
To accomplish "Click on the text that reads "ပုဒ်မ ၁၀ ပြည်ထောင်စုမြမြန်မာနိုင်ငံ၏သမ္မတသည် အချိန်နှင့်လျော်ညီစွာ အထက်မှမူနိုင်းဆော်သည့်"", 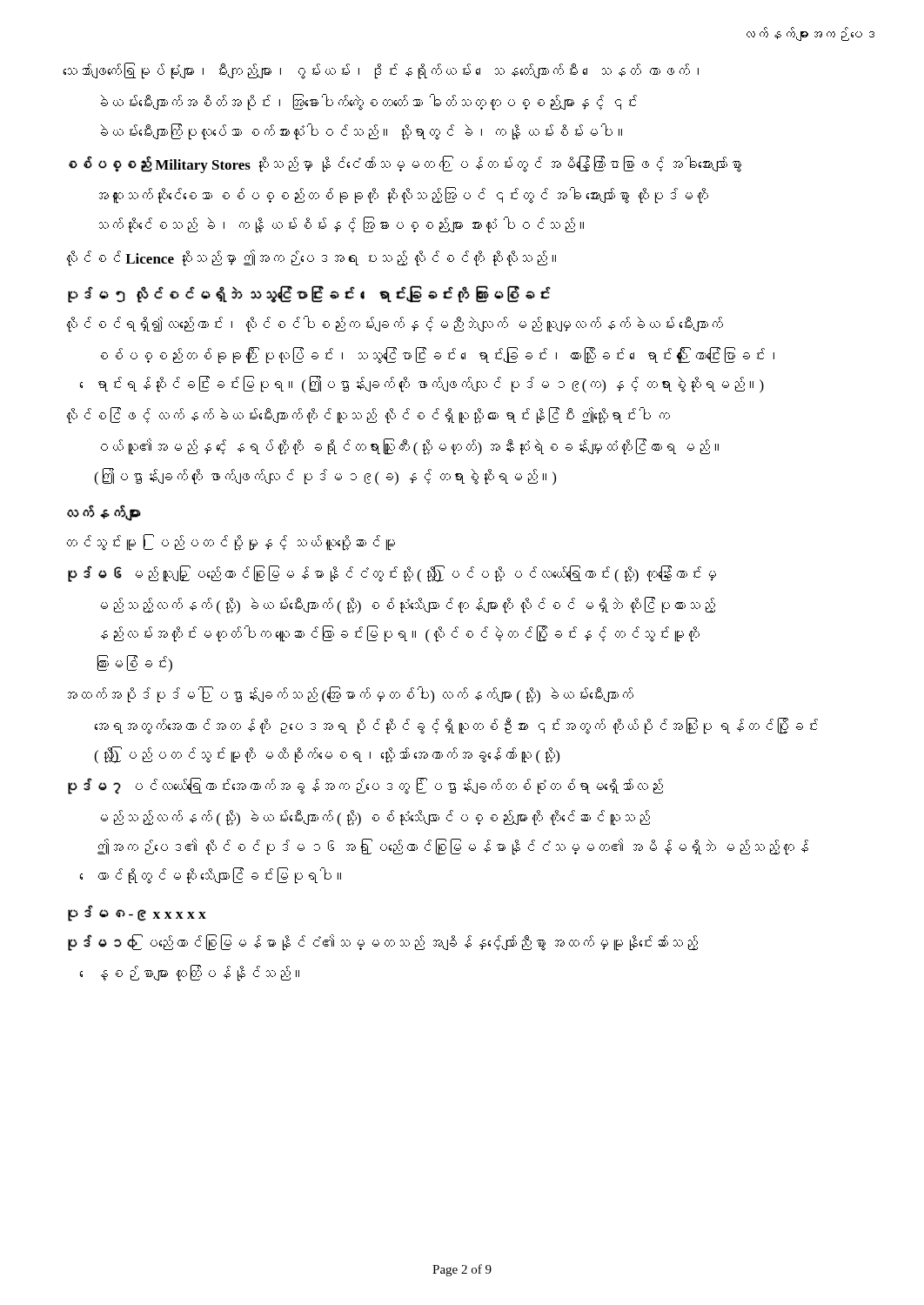I will point(380,943).
